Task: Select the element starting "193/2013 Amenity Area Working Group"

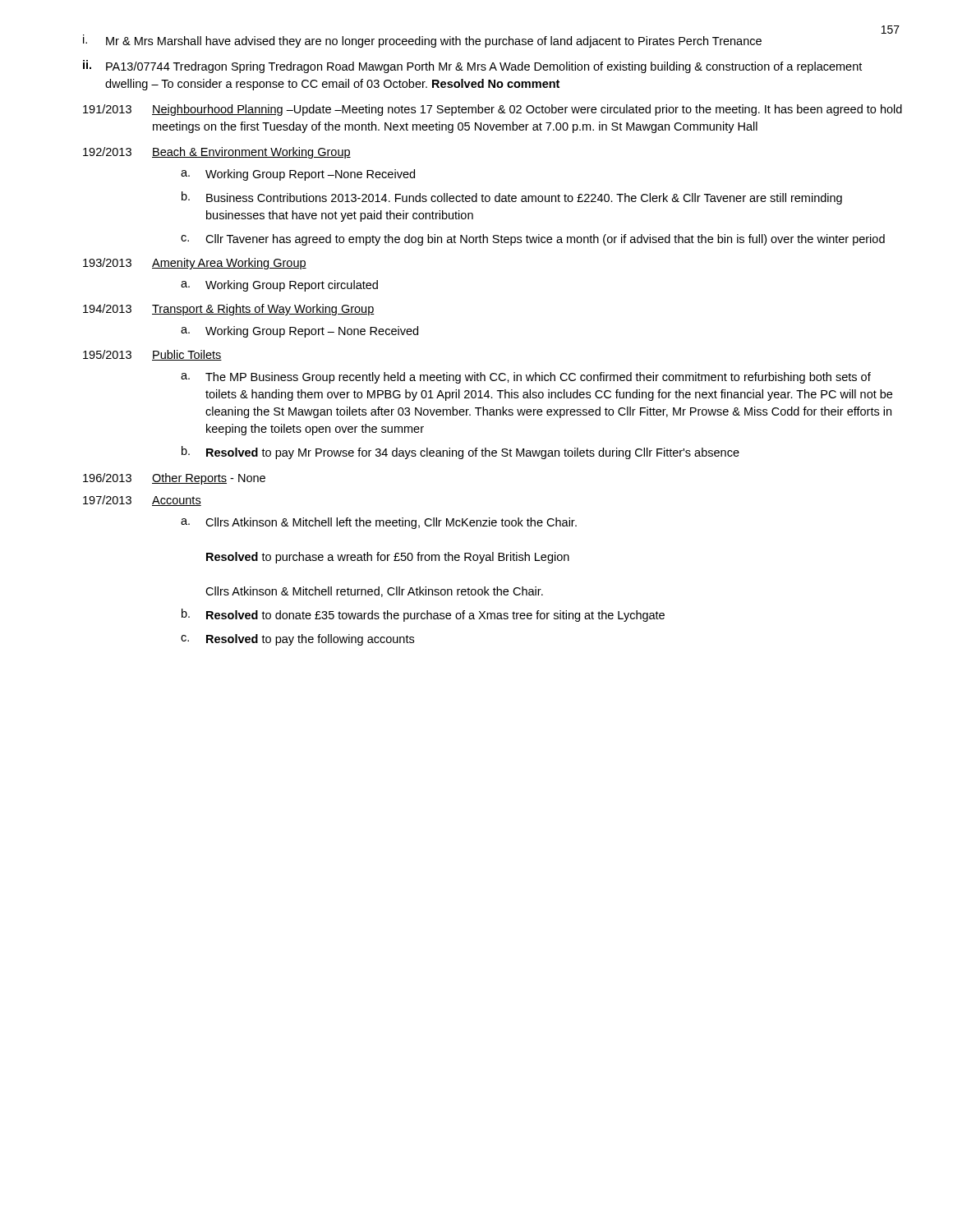Action: tap(195, 264)
